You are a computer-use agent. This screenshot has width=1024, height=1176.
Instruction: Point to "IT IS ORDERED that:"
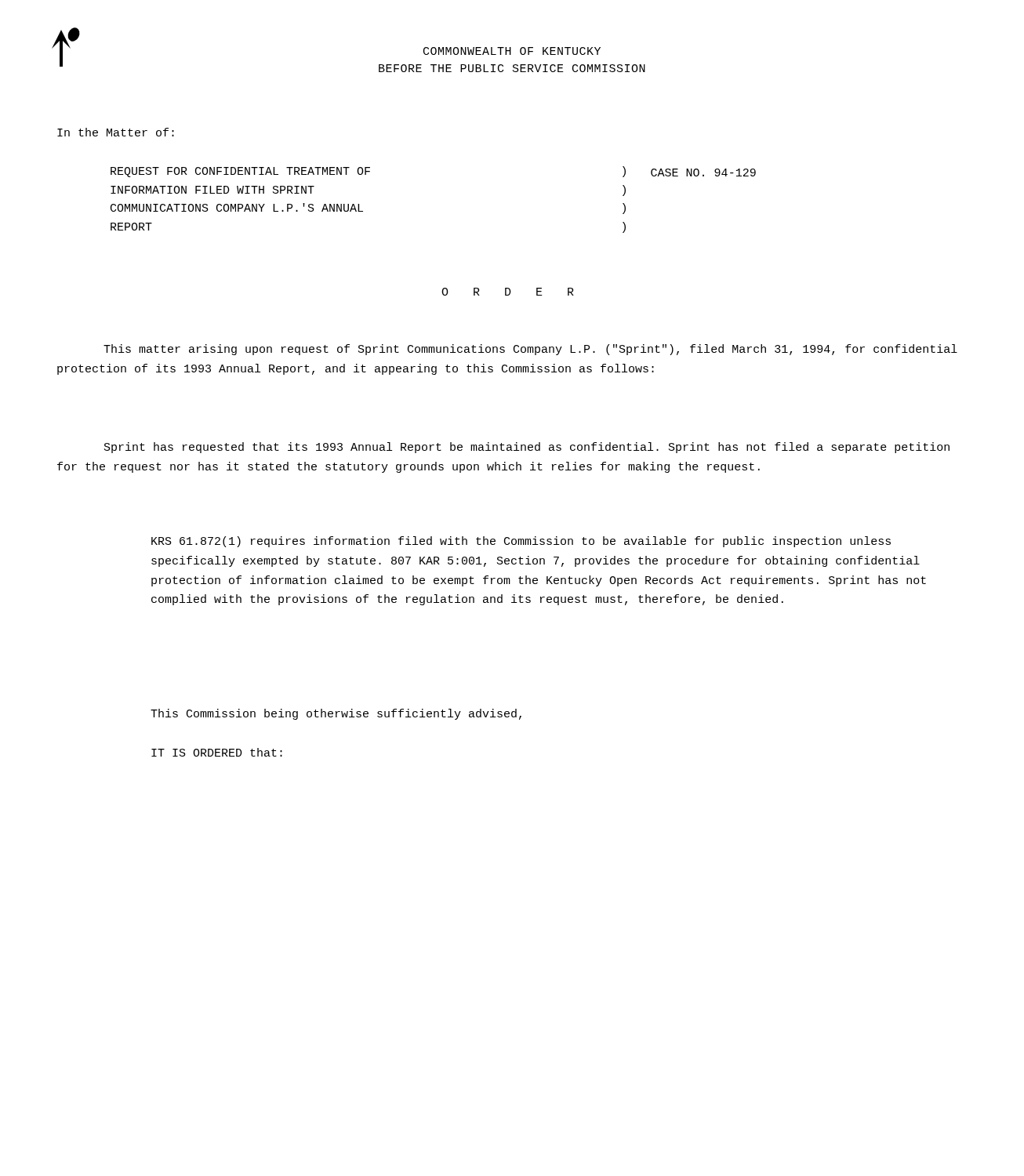click(x=218, y=754)
